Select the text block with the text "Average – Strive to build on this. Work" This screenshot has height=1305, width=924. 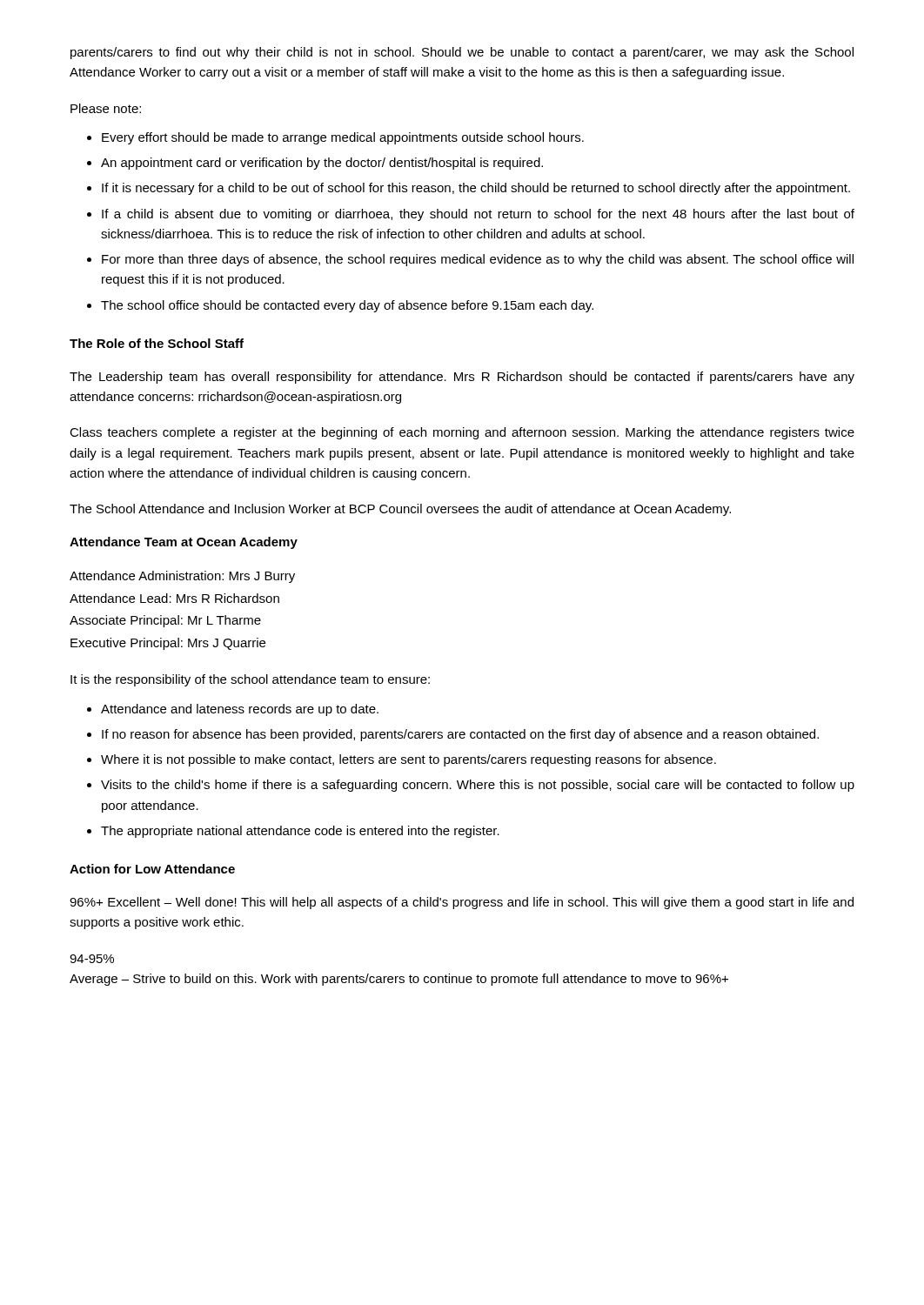click(x=399, y=978)
